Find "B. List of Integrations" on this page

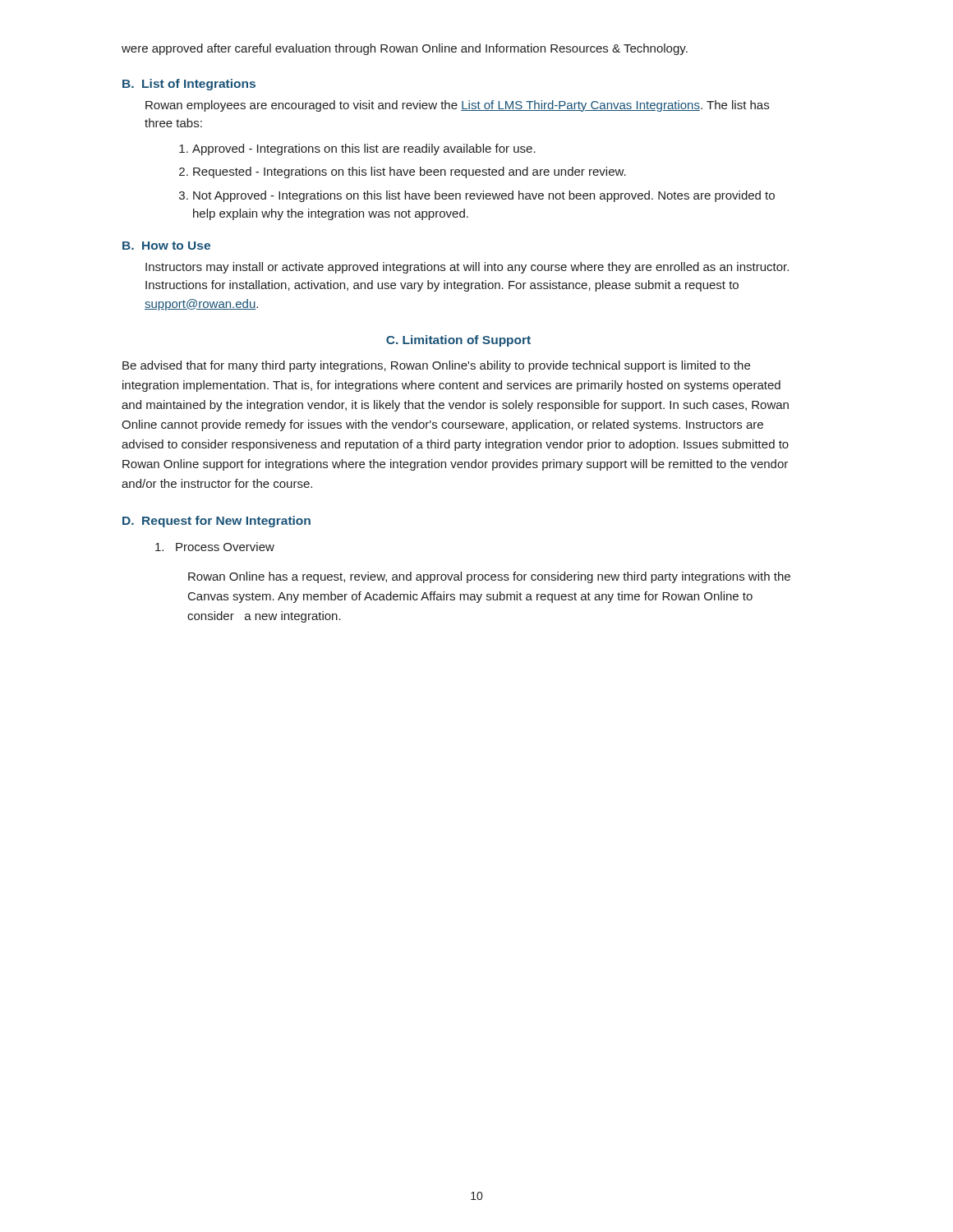189,83
